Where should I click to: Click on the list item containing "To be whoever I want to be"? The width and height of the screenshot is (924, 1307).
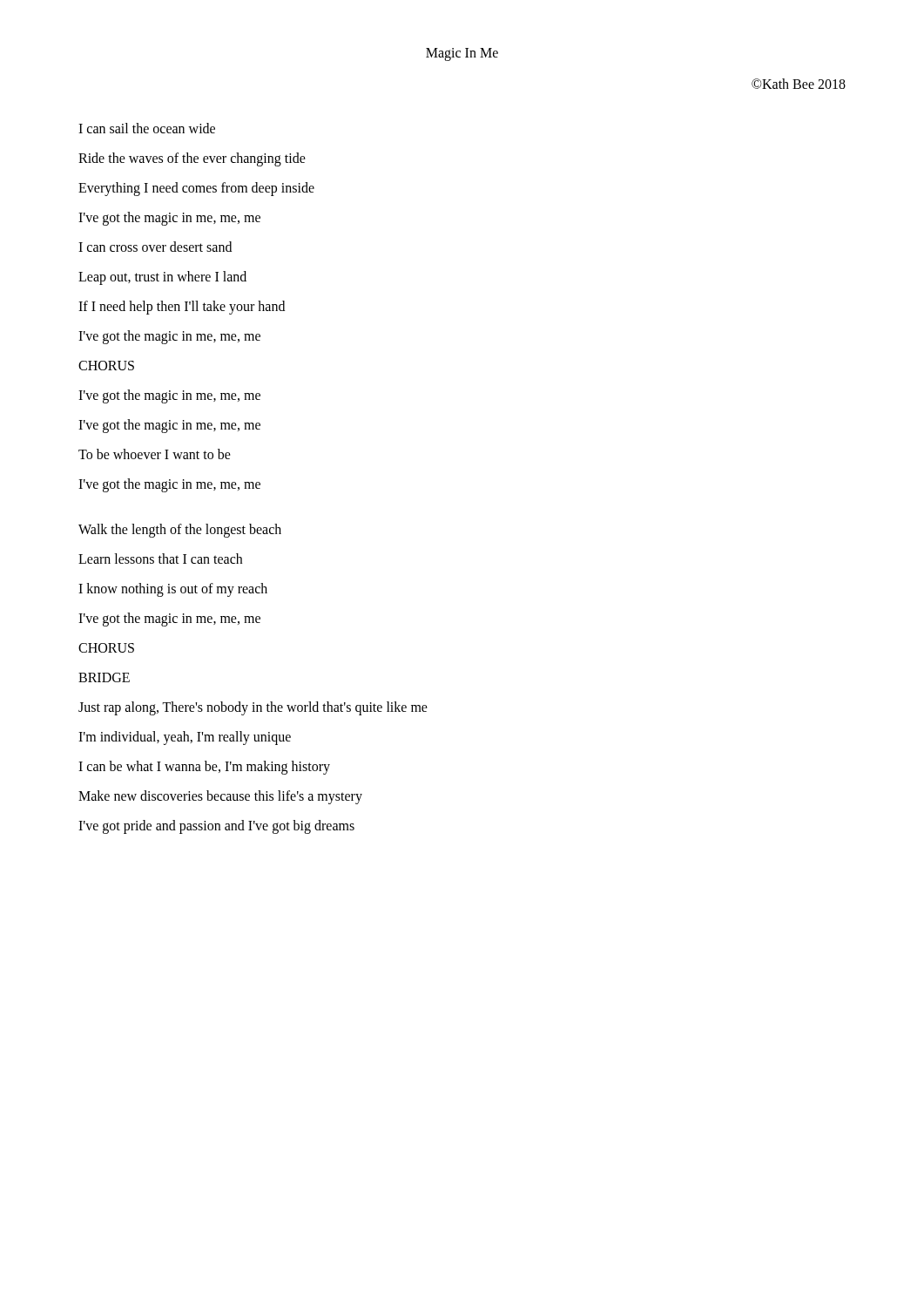click(x=154, y=455)
